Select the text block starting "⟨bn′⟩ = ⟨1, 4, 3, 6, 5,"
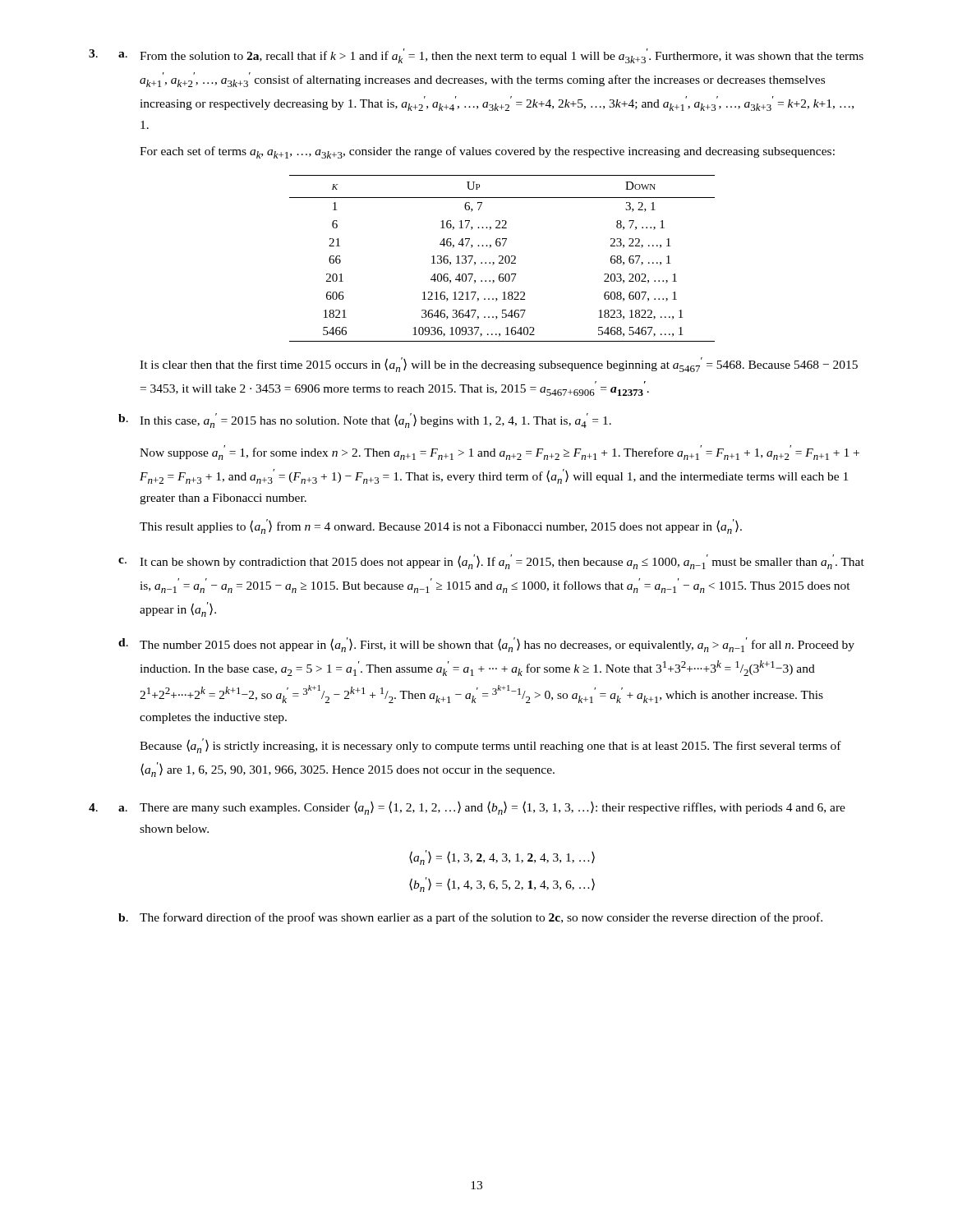Image resolution: width=953 pixels, height=1232 pixels. click(502, 885)
